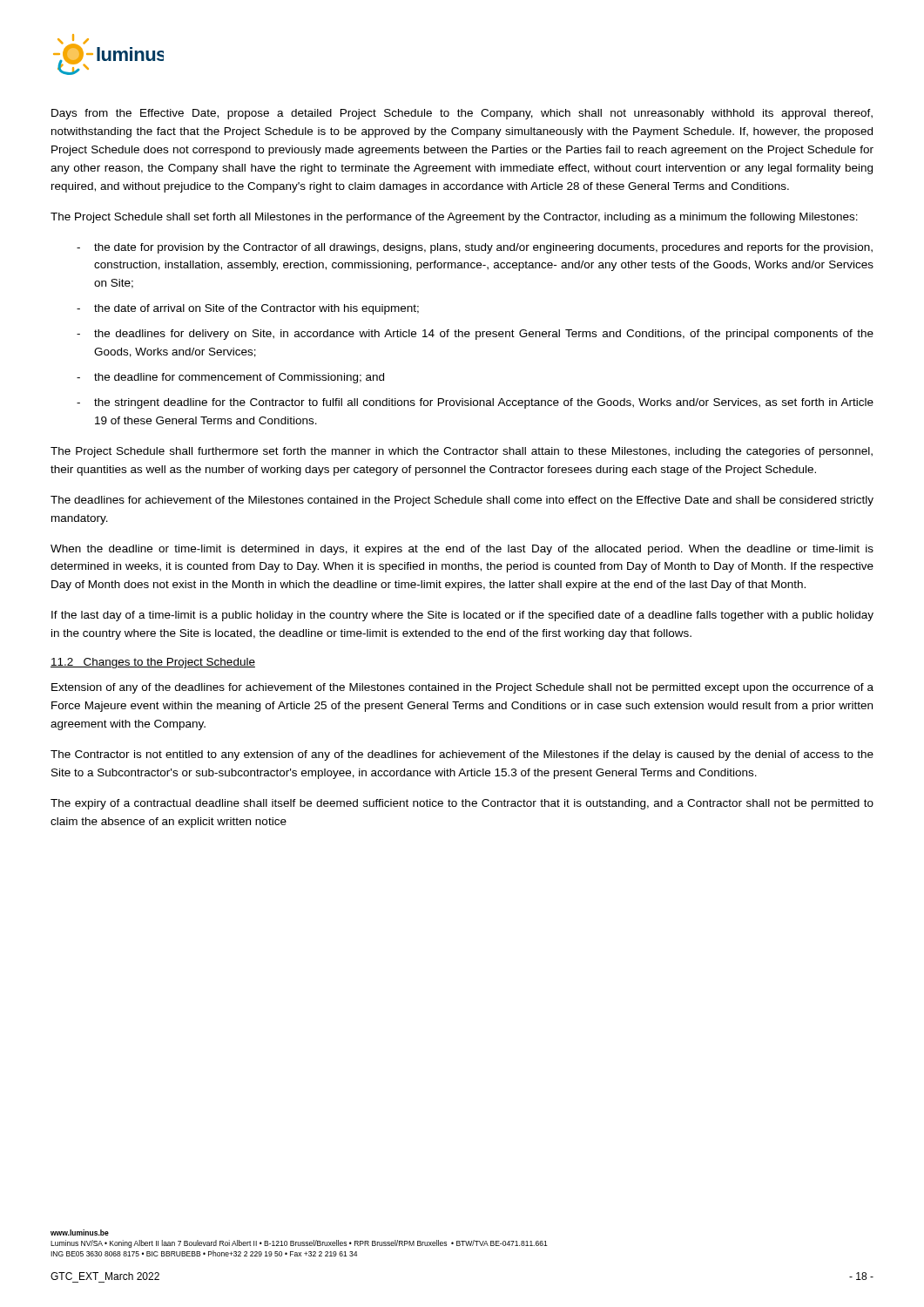Viewport: 924px width, 1307px height.
Task: Click on the text block containing "The Contractor is not entitled to any extension"
Action: pyautogui.click(x=462, y=763)
